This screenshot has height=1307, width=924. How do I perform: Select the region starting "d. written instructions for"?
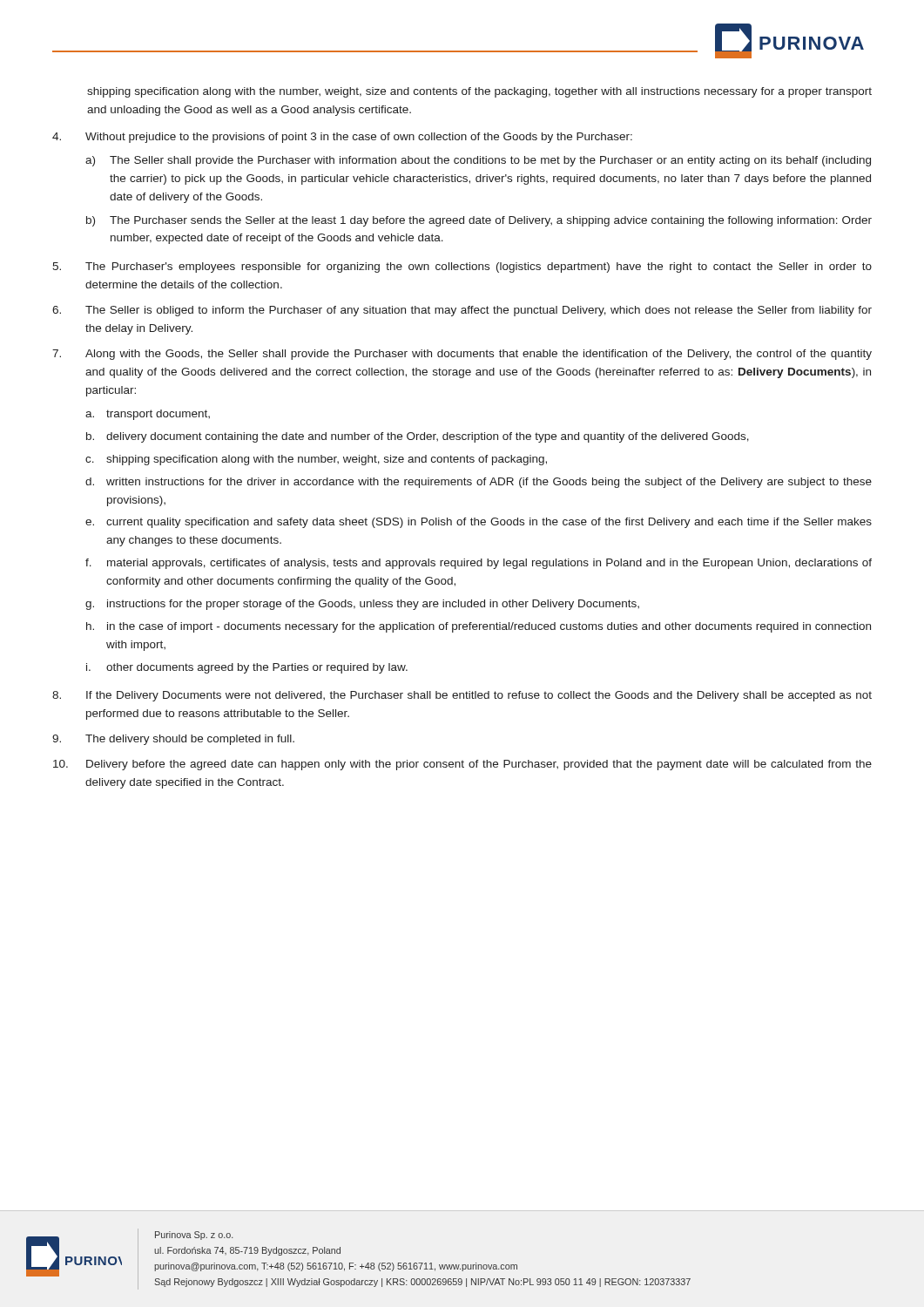click(479, 491)
